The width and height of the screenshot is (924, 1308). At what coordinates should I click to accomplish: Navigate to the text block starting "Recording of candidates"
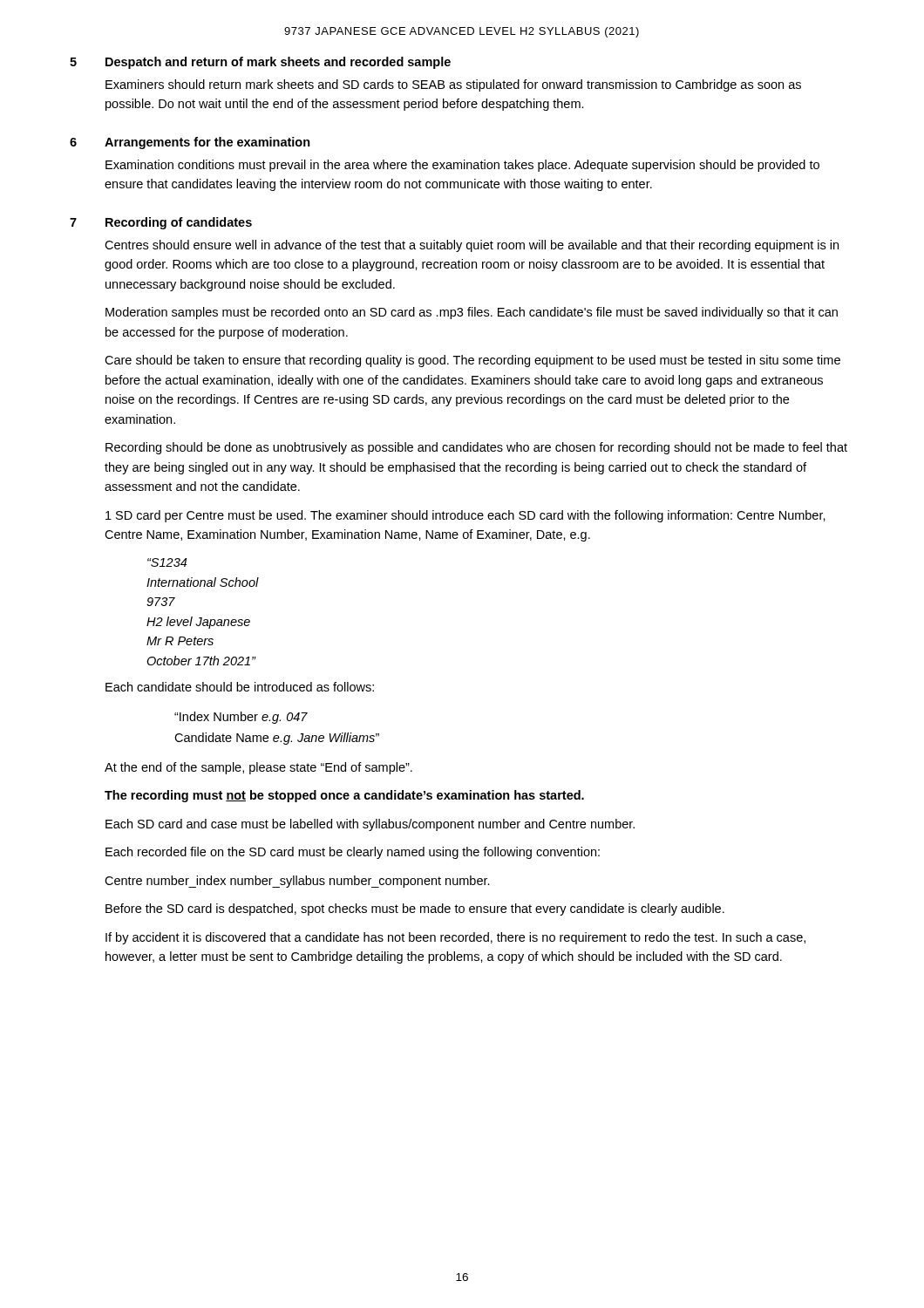point(178,222)
